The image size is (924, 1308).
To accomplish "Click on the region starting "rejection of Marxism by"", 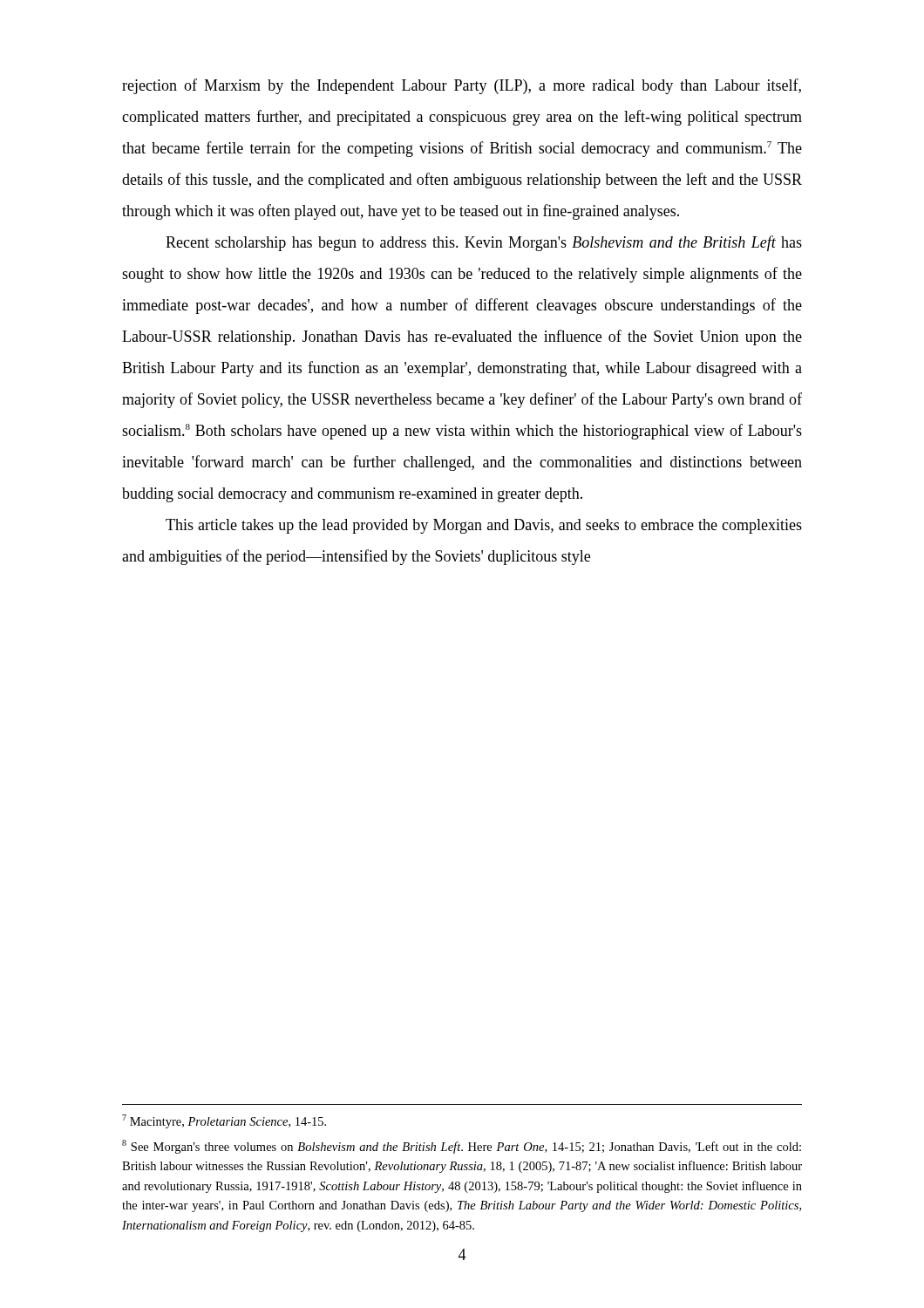I will point(462,321).
